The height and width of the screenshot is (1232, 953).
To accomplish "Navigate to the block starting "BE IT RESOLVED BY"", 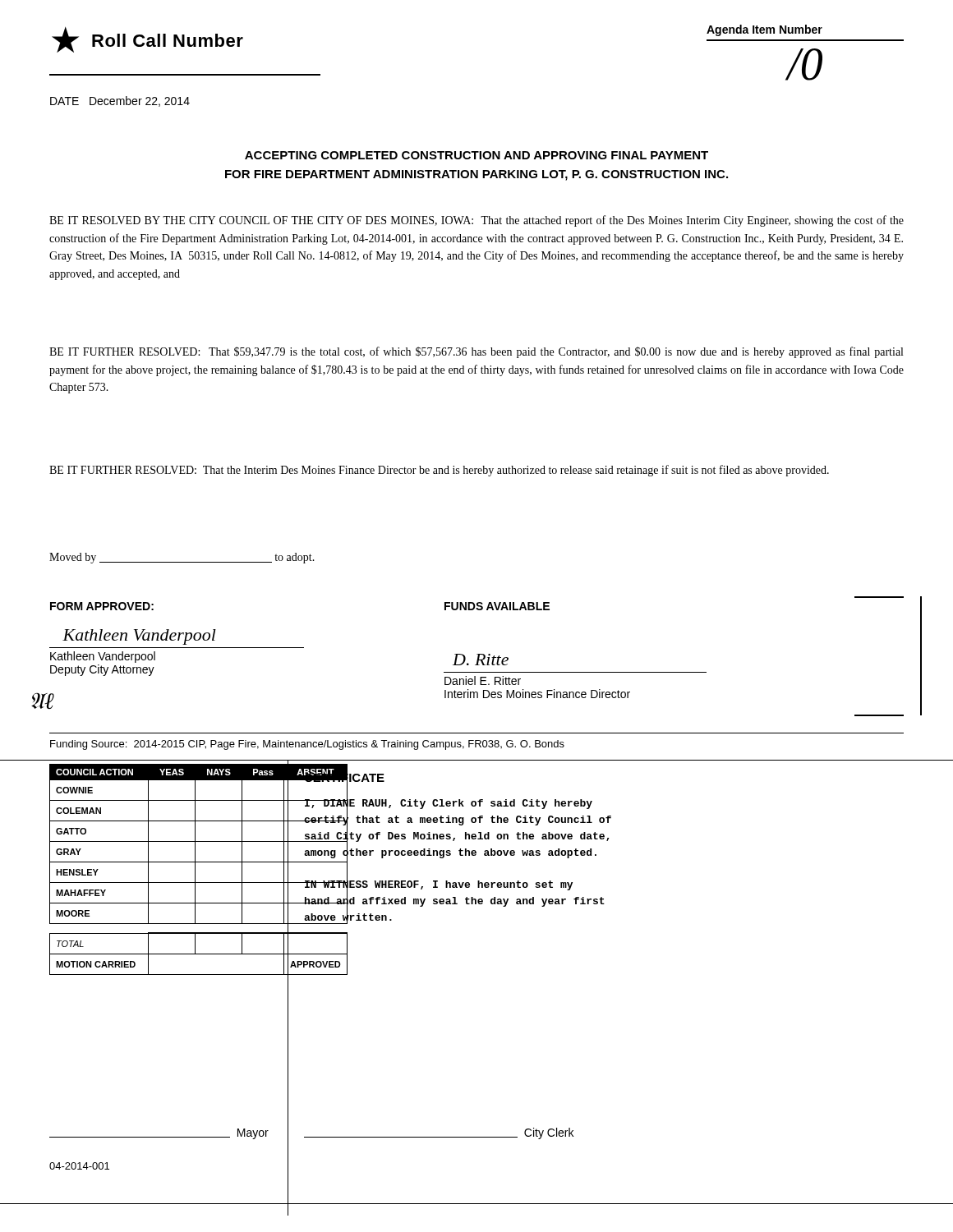I will (x=476, y=247).
